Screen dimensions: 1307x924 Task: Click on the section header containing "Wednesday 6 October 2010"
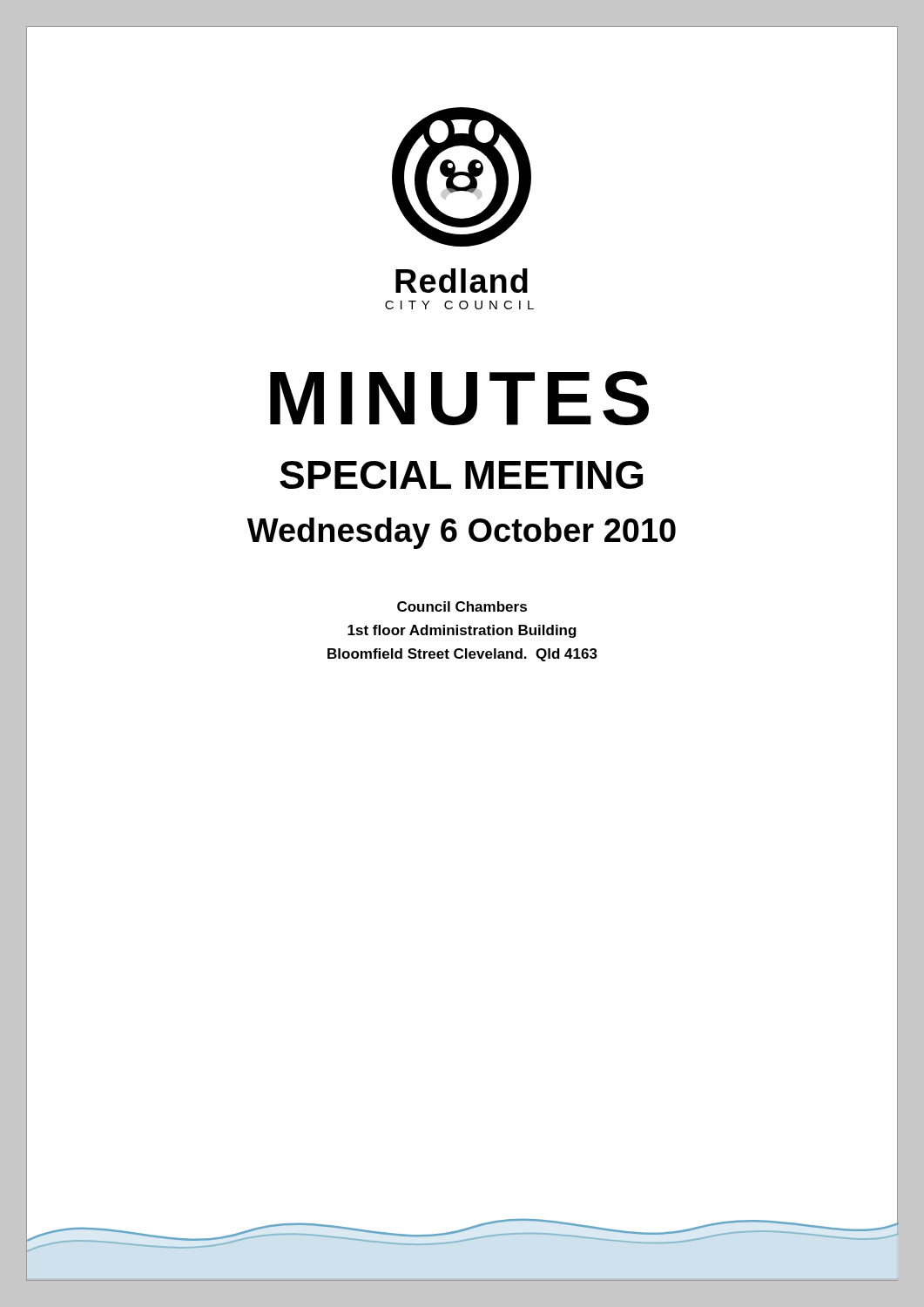tap(462, 531)
